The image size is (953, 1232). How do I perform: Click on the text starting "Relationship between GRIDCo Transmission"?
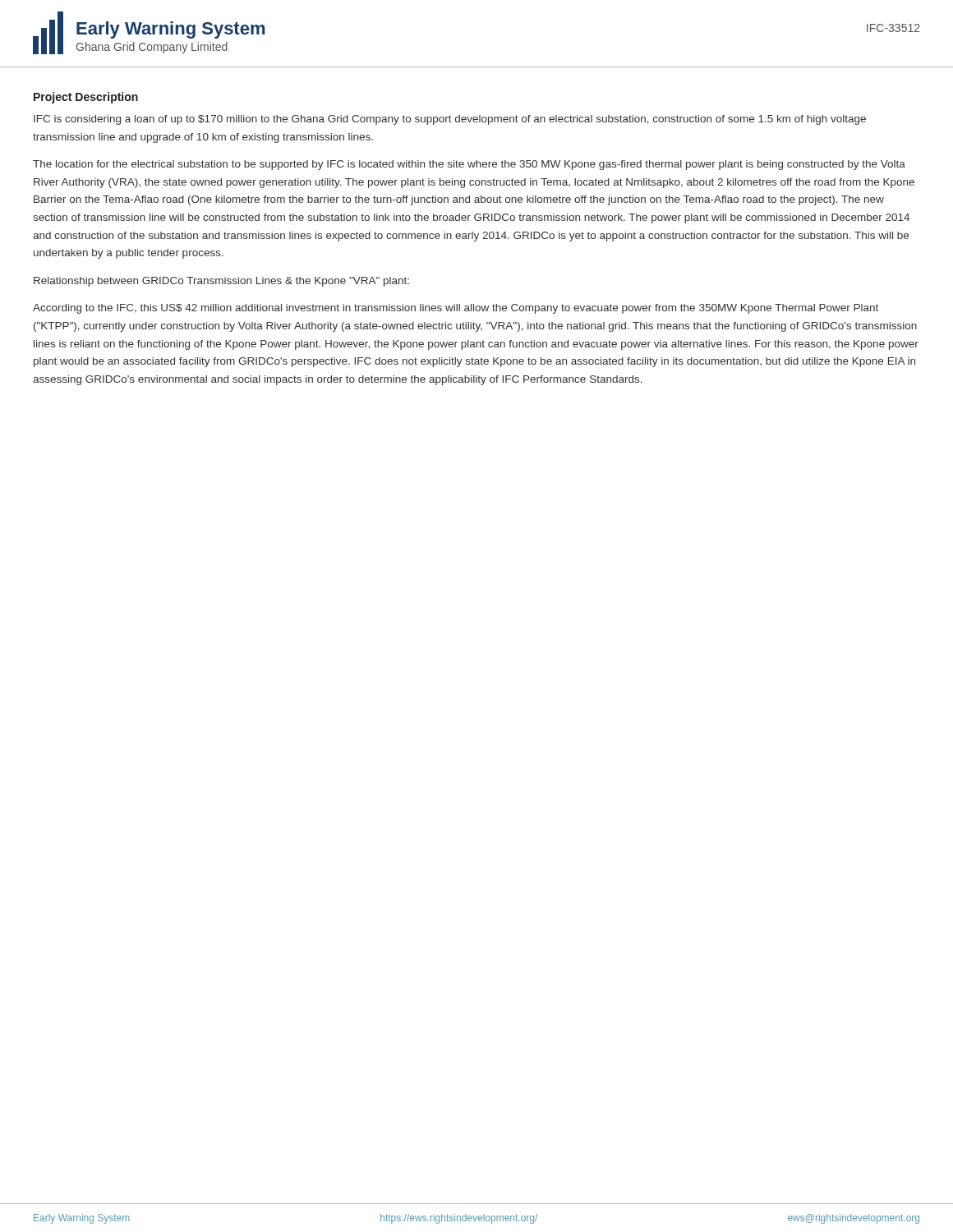[x=221, y=280]
